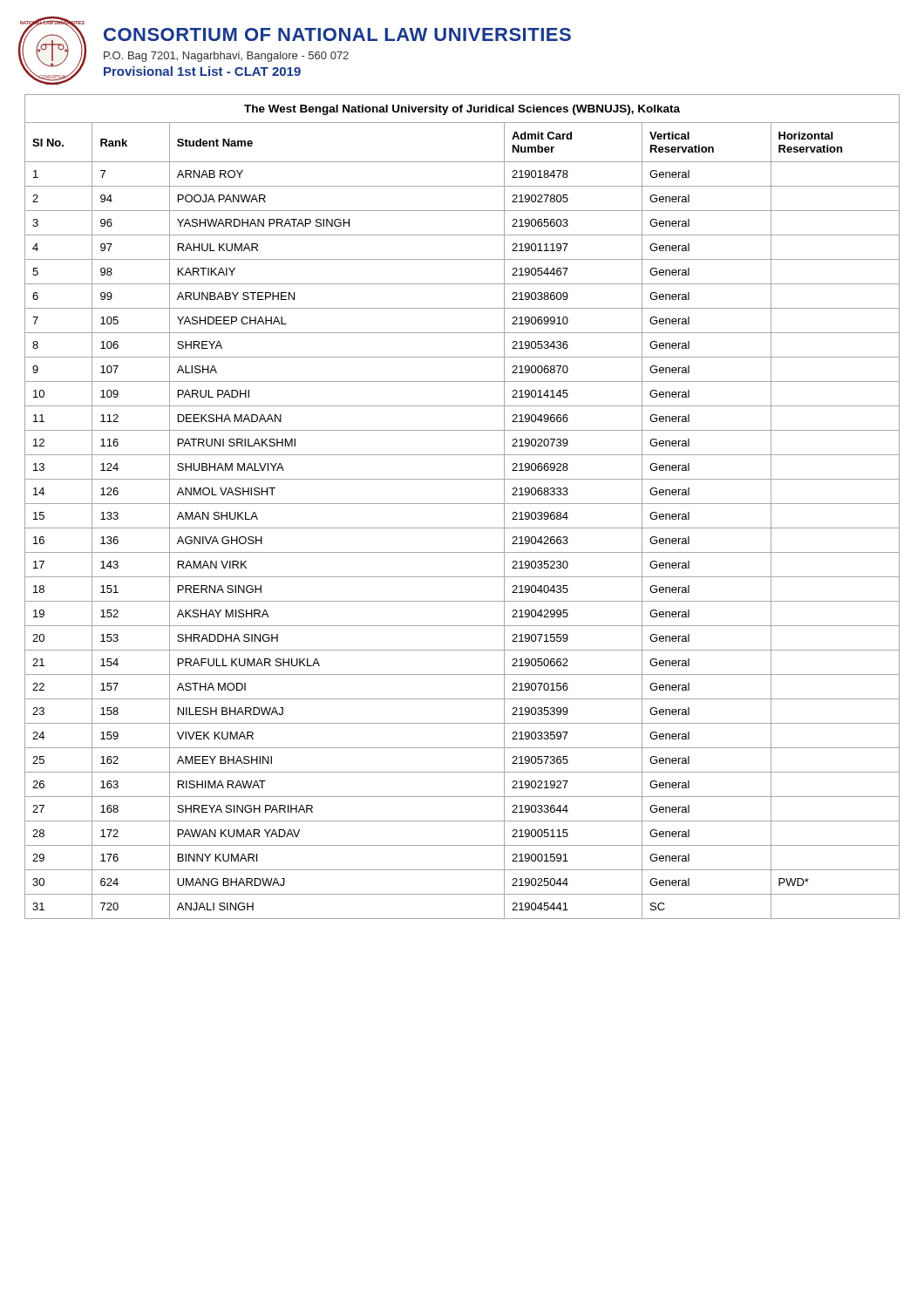Select the title with the text "CONSORTIUM OF NATIONAL LAW UNIVERSITIES"
Image resolution: width=924 pixels, height=1308 pixels.
[337, 34]
